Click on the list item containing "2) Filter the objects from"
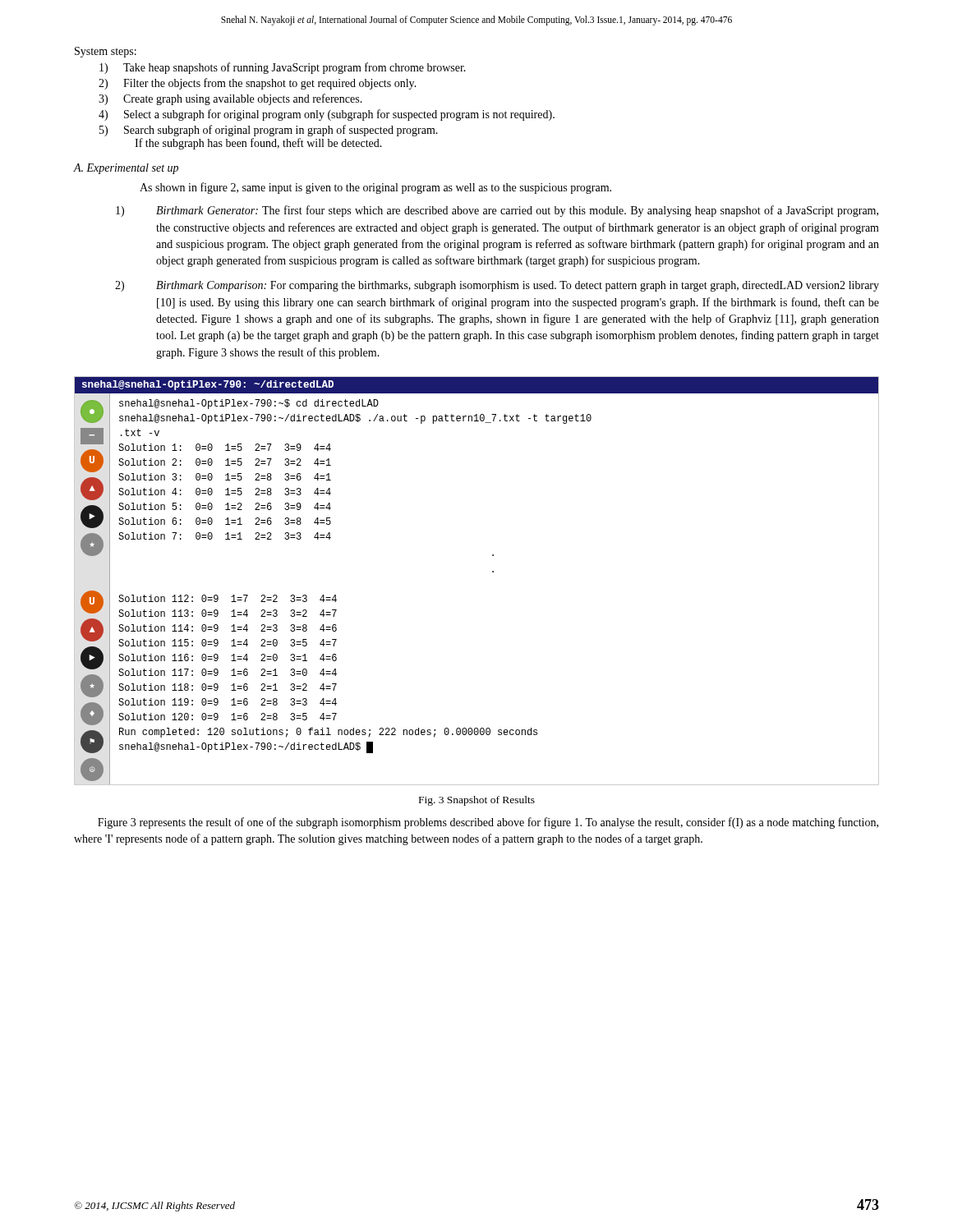The image size is (953, 1232). [258, 84]
